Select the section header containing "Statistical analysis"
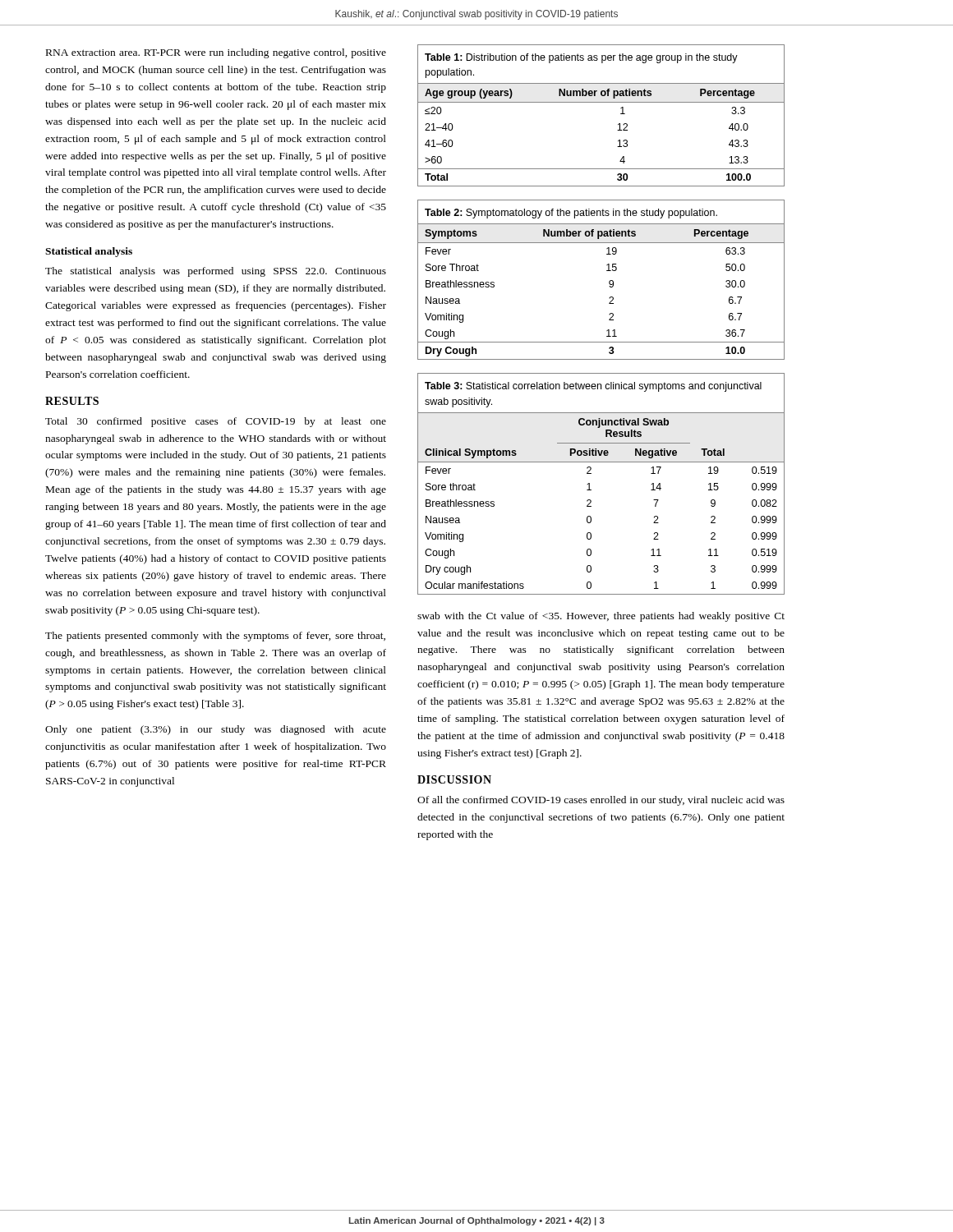 point(89,251)
